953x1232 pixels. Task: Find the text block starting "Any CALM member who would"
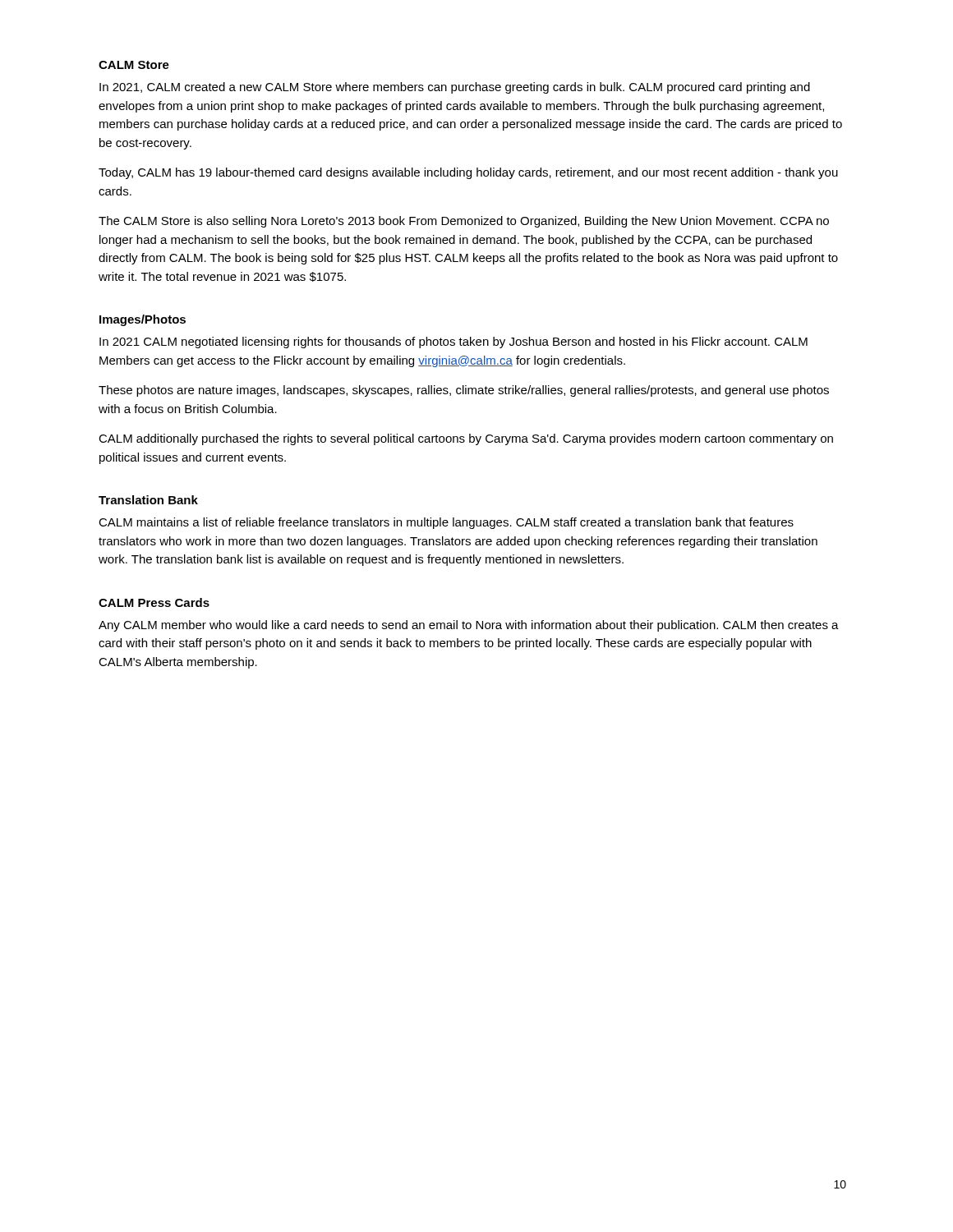(468, 643)
